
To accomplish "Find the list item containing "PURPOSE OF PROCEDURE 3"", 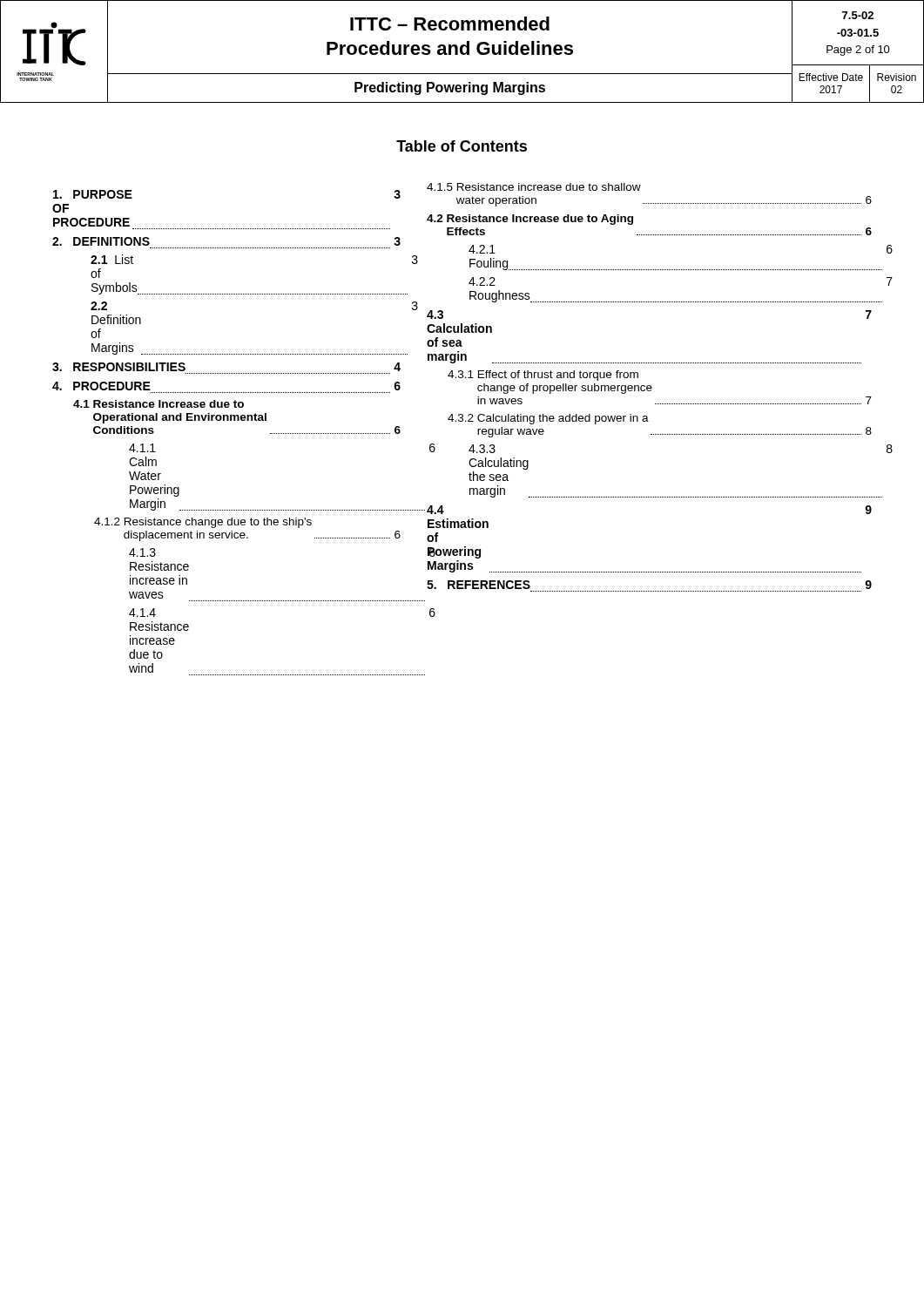I will pyautogui.click(x=102, y=195).
